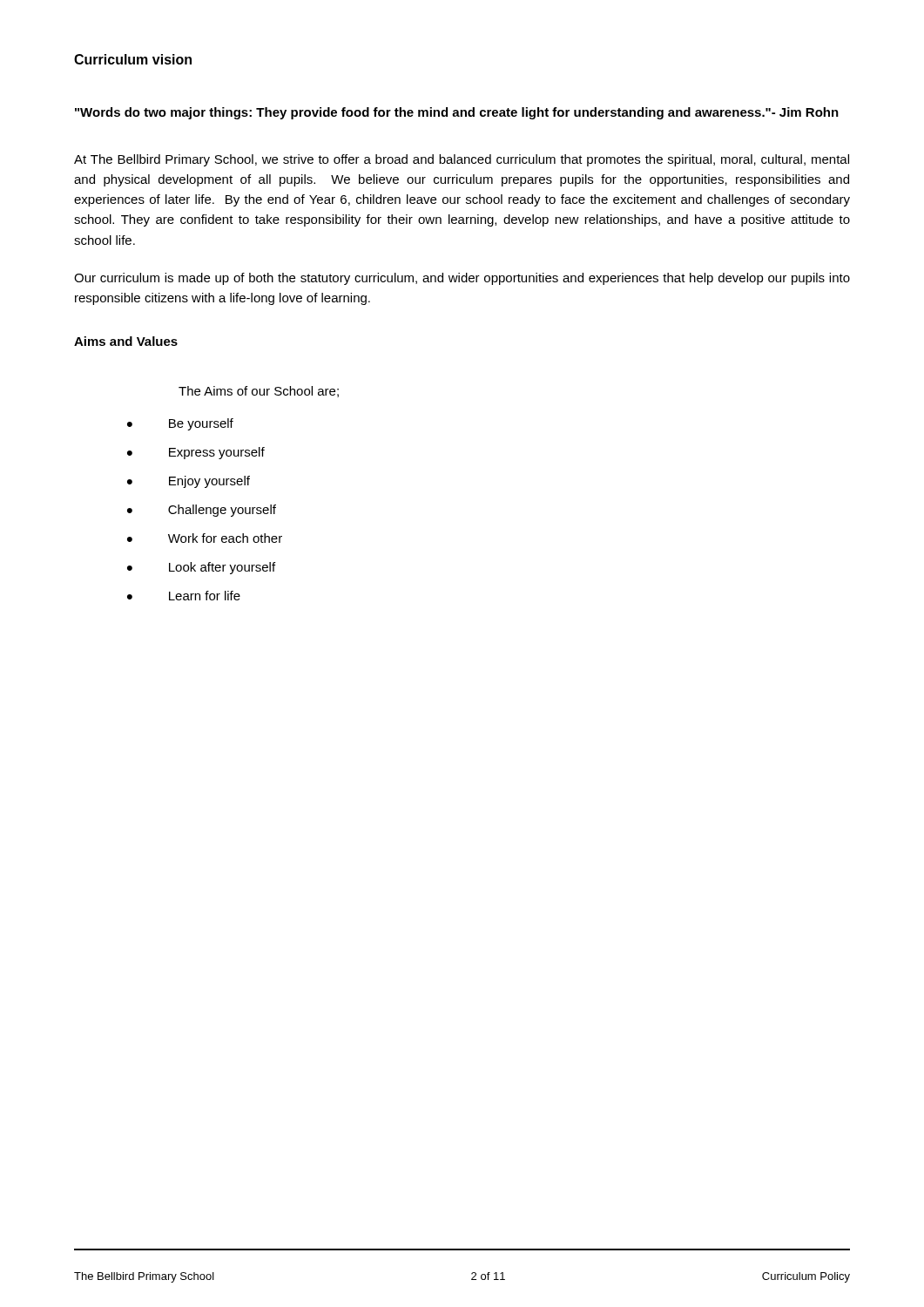This screenshot has height=1307, width=924.
Task: Locate the text block starting "• Express yourself"
Action: tap(195, 453)
